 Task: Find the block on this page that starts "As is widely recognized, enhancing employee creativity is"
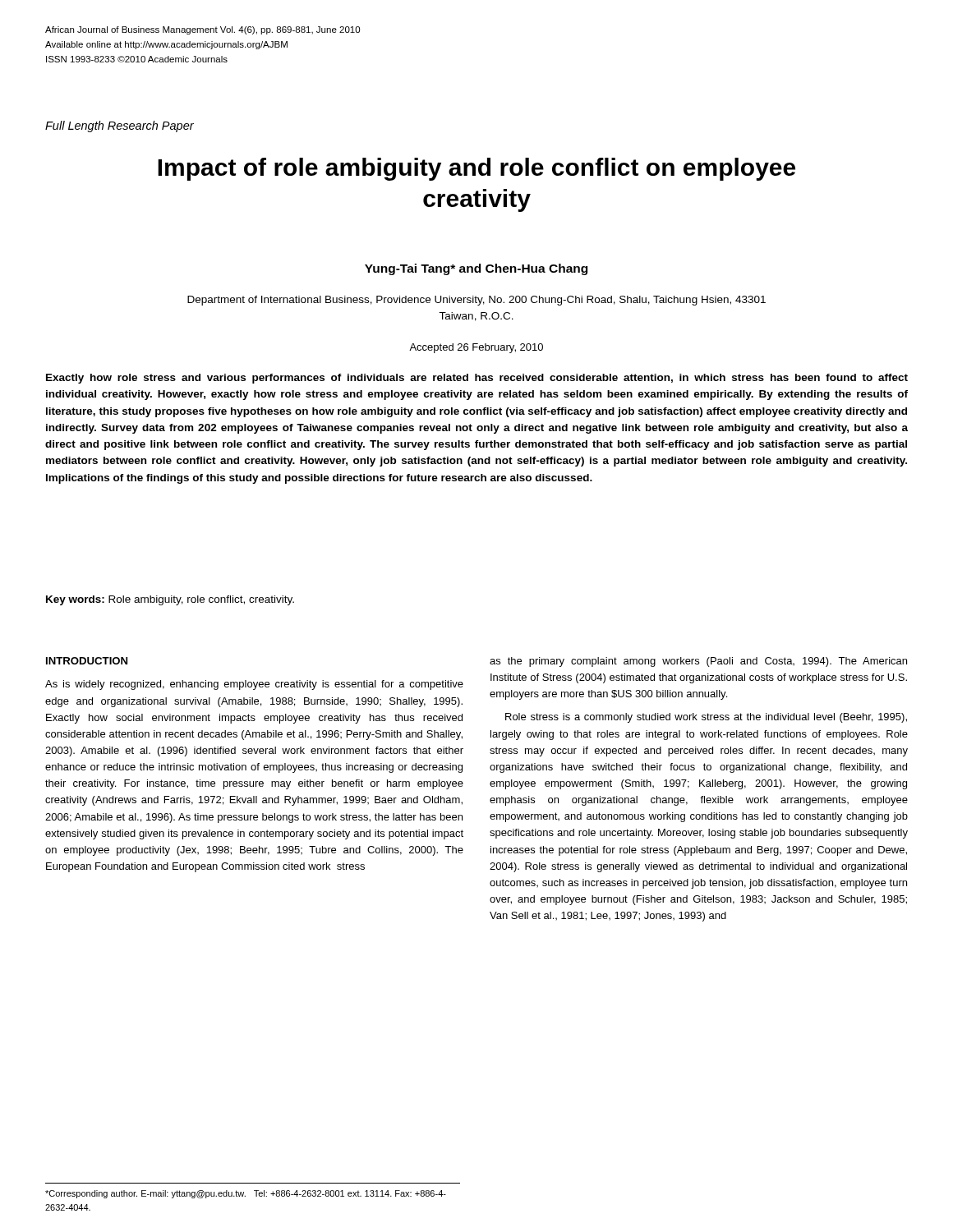(254, 776)
